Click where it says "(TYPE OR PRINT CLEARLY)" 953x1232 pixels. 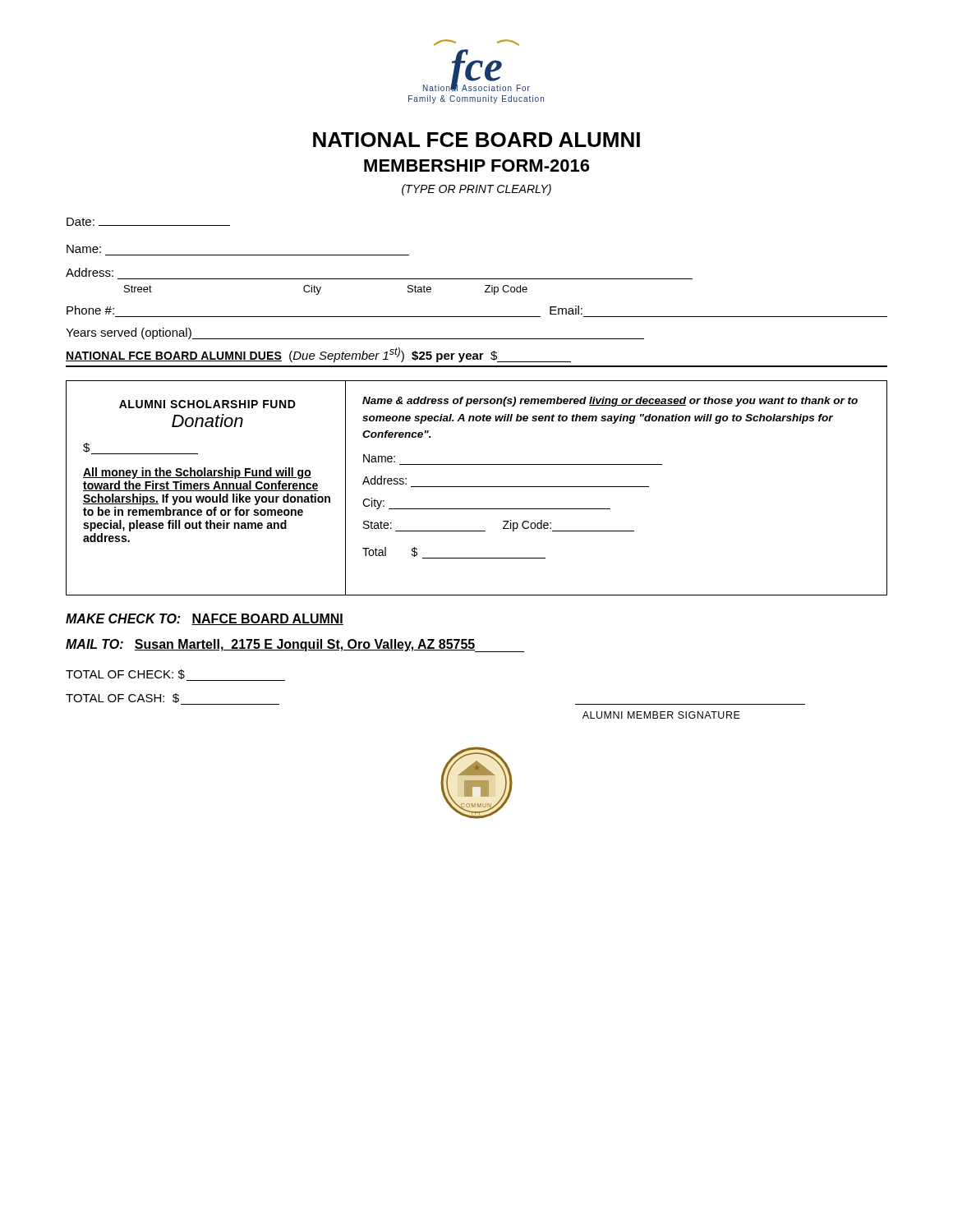click(x=476, y=189)
